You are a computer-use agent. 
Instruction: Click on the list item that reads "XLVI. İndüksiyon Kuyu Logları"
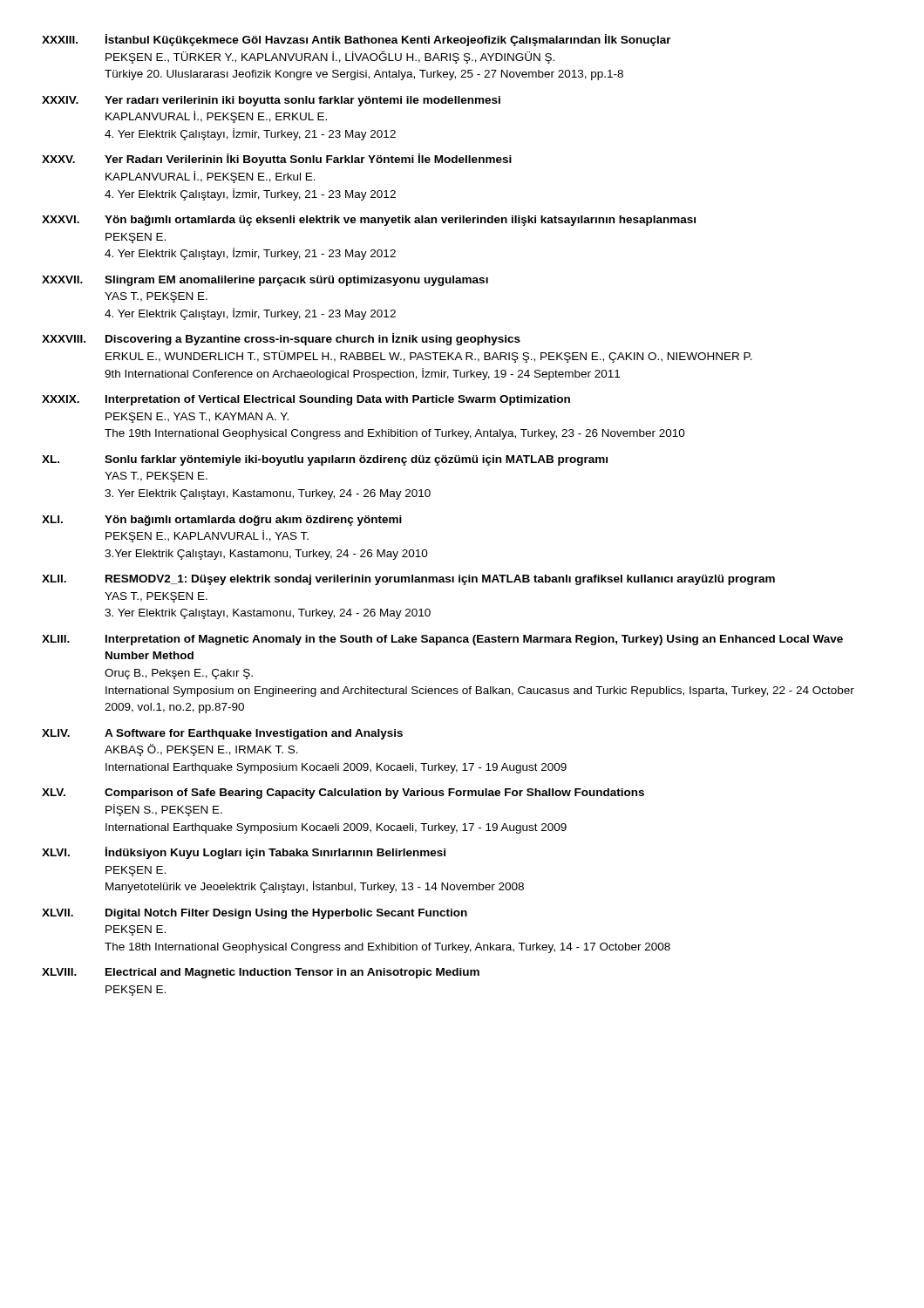(x=244, y=853)
